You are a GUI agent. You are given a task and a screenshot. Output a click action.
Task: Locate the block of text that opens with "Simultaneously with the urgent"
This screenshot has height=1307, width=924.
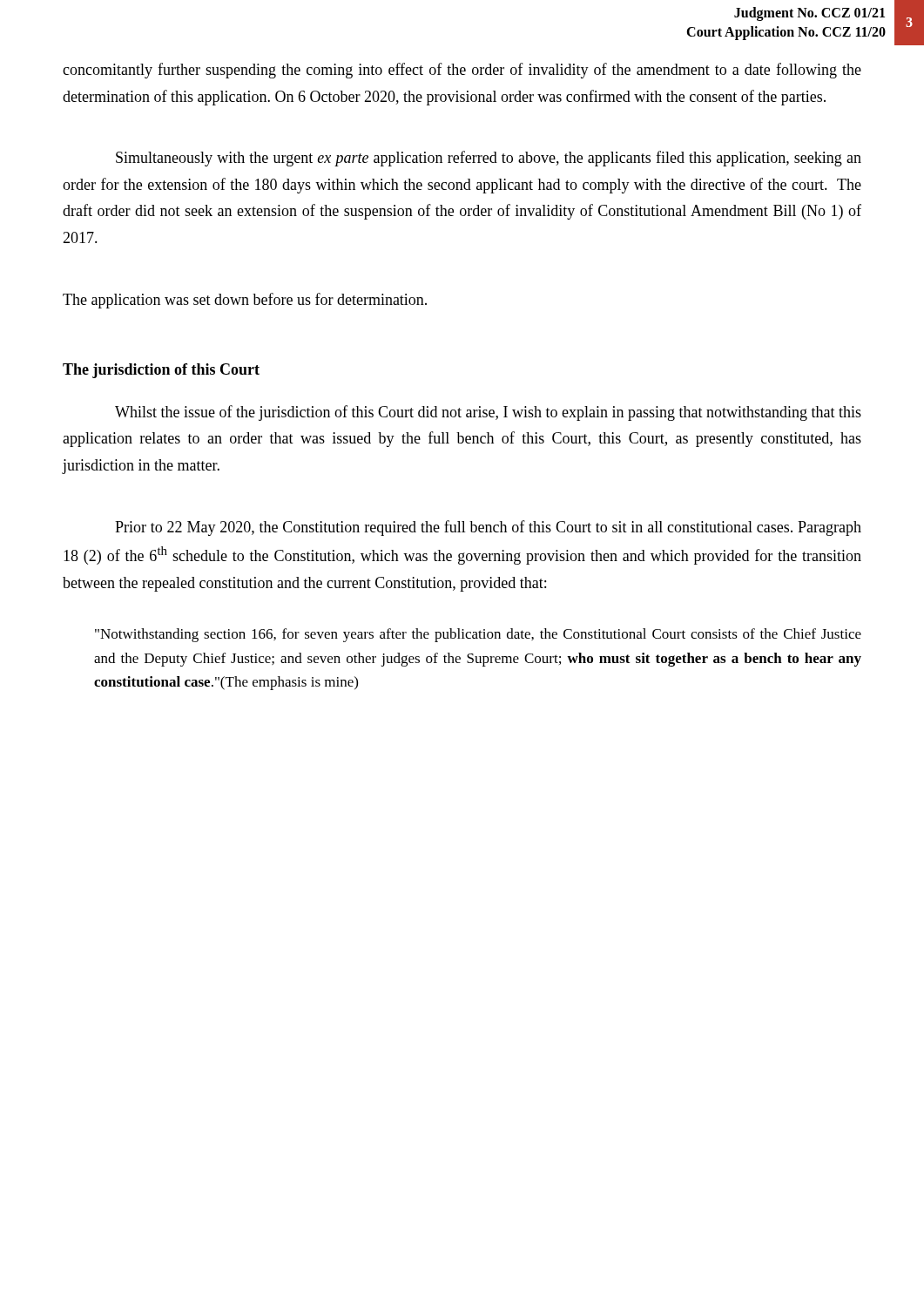462,198
